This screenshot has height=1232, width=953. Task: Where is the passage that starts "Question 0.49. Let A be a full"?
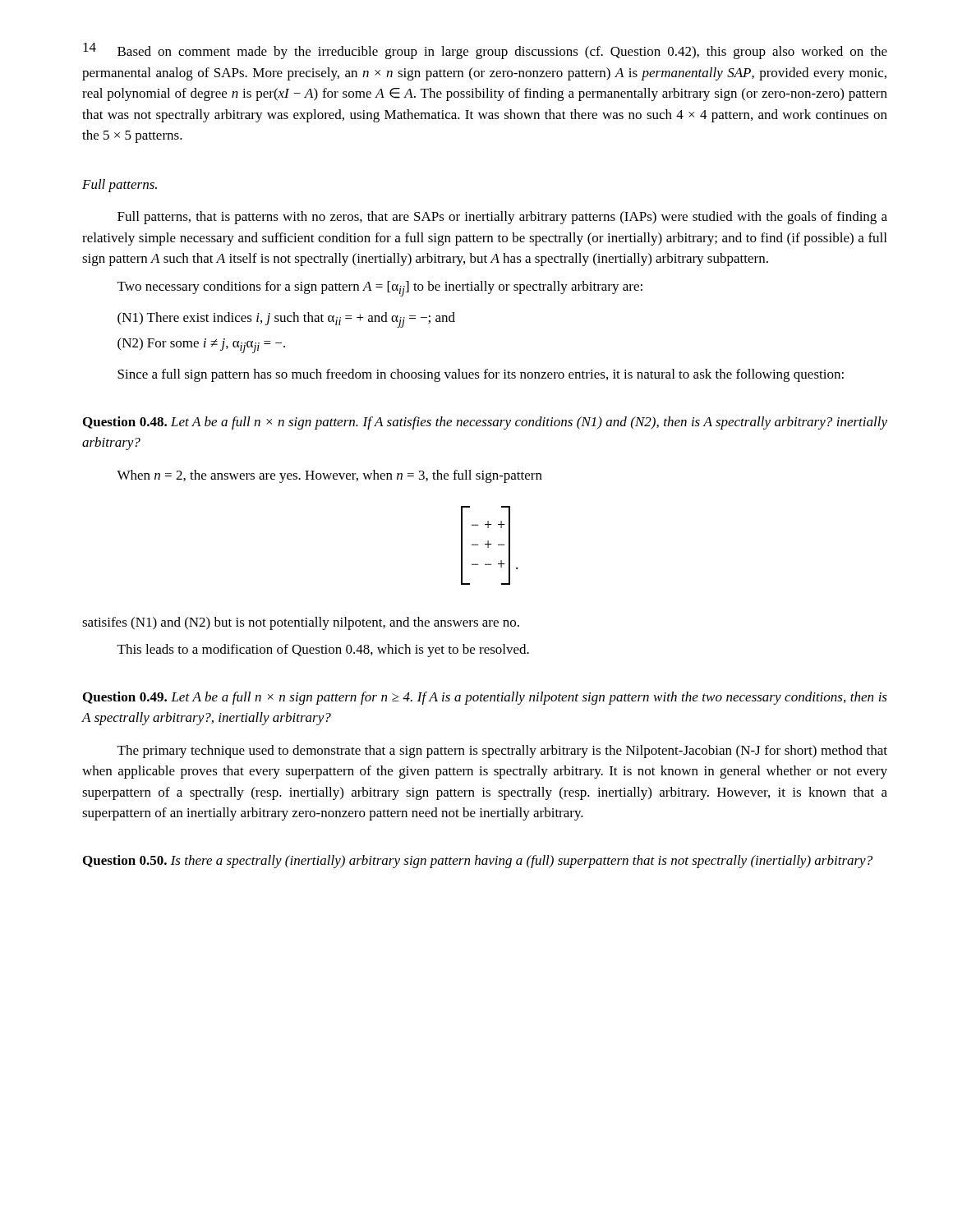[x=485, y=707]
